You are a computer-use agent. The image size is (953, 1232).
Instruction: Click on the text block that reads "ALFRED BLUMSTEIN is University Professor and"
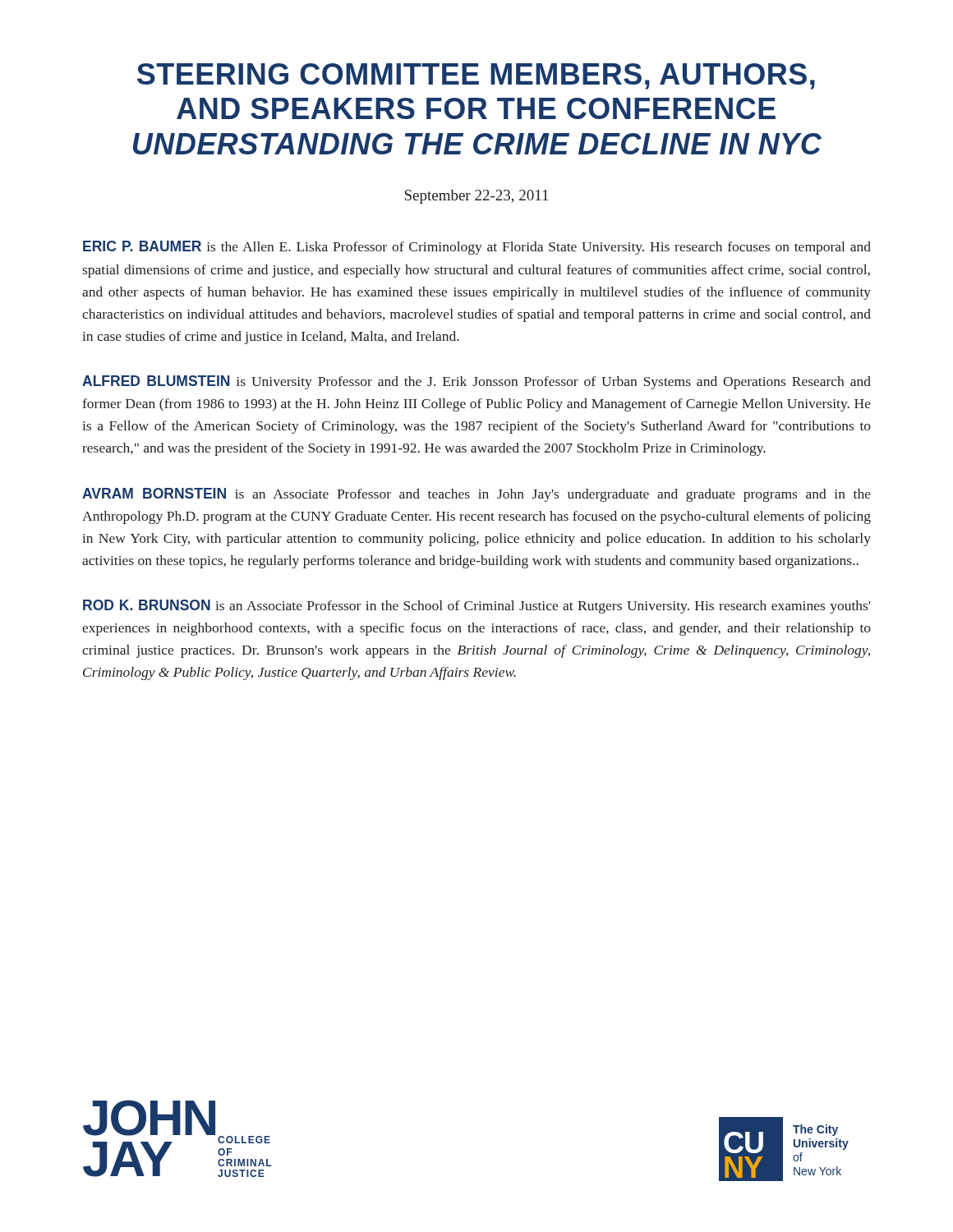click(476, 415)
